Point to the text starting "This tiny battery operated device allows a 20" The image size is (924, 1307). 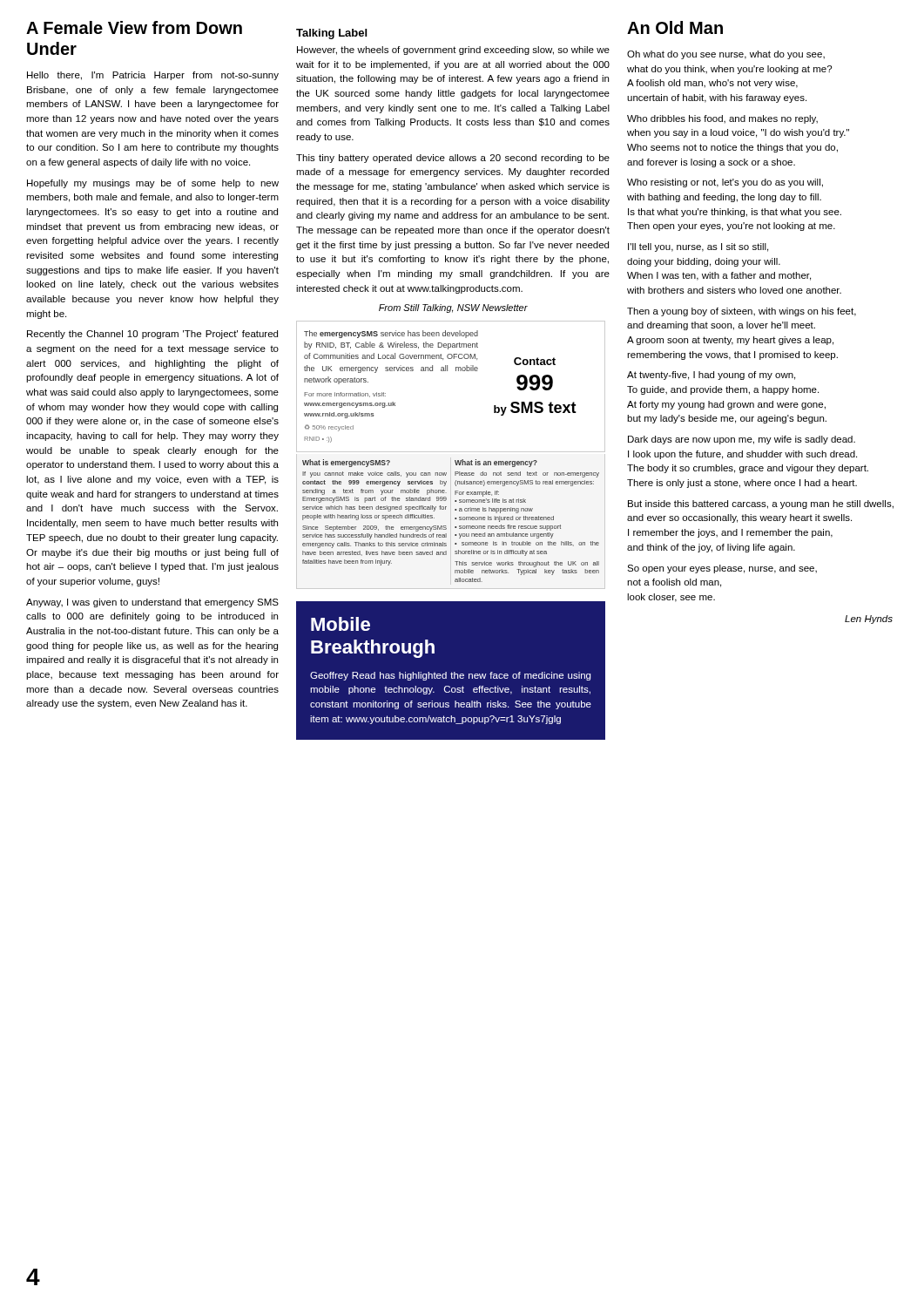pyautogui.click(x=453, y=223)
